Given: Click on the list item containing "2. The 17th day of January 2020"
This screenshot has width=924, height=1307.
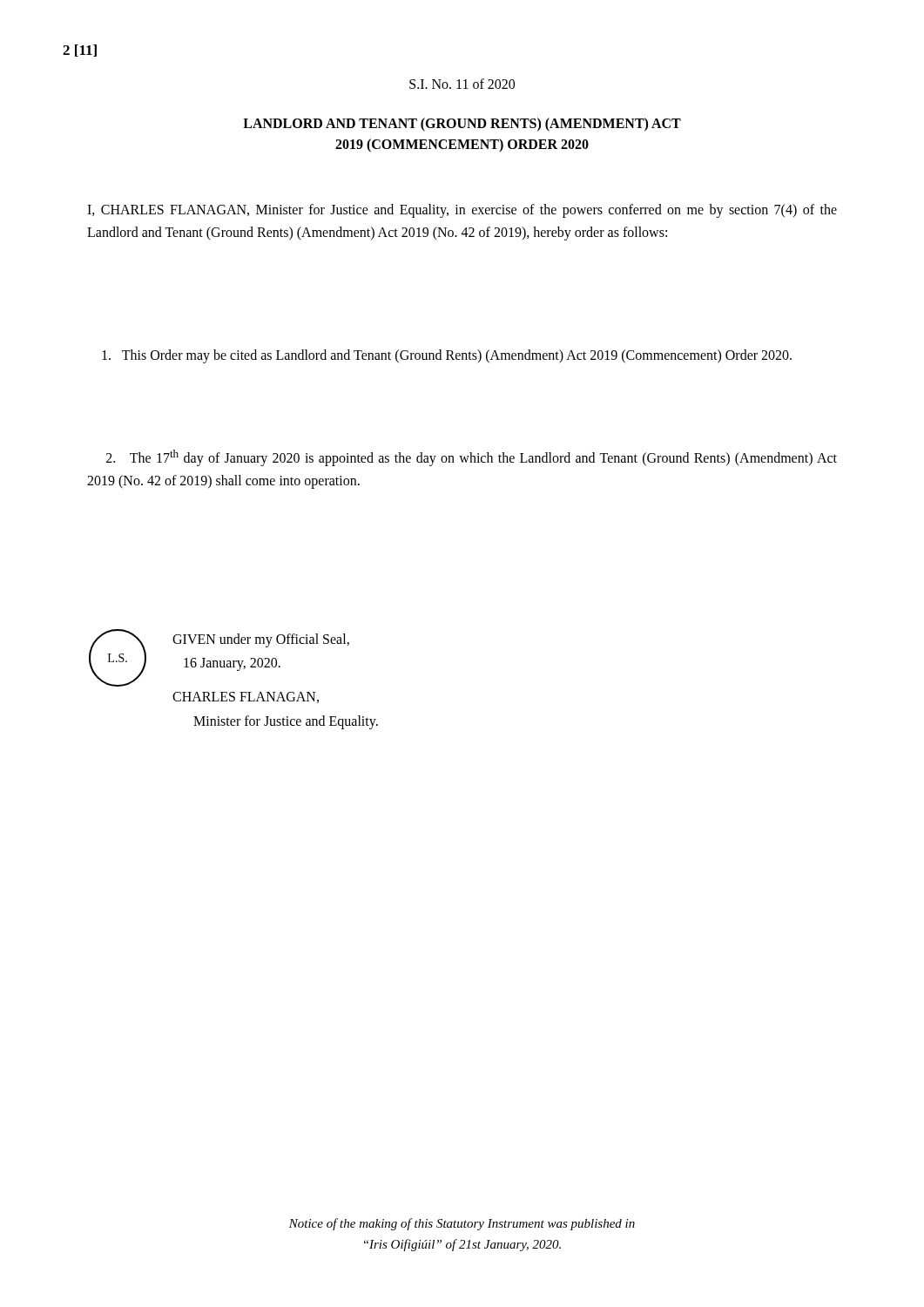Looking at the screenshot, I should click(x=462, y=467).
